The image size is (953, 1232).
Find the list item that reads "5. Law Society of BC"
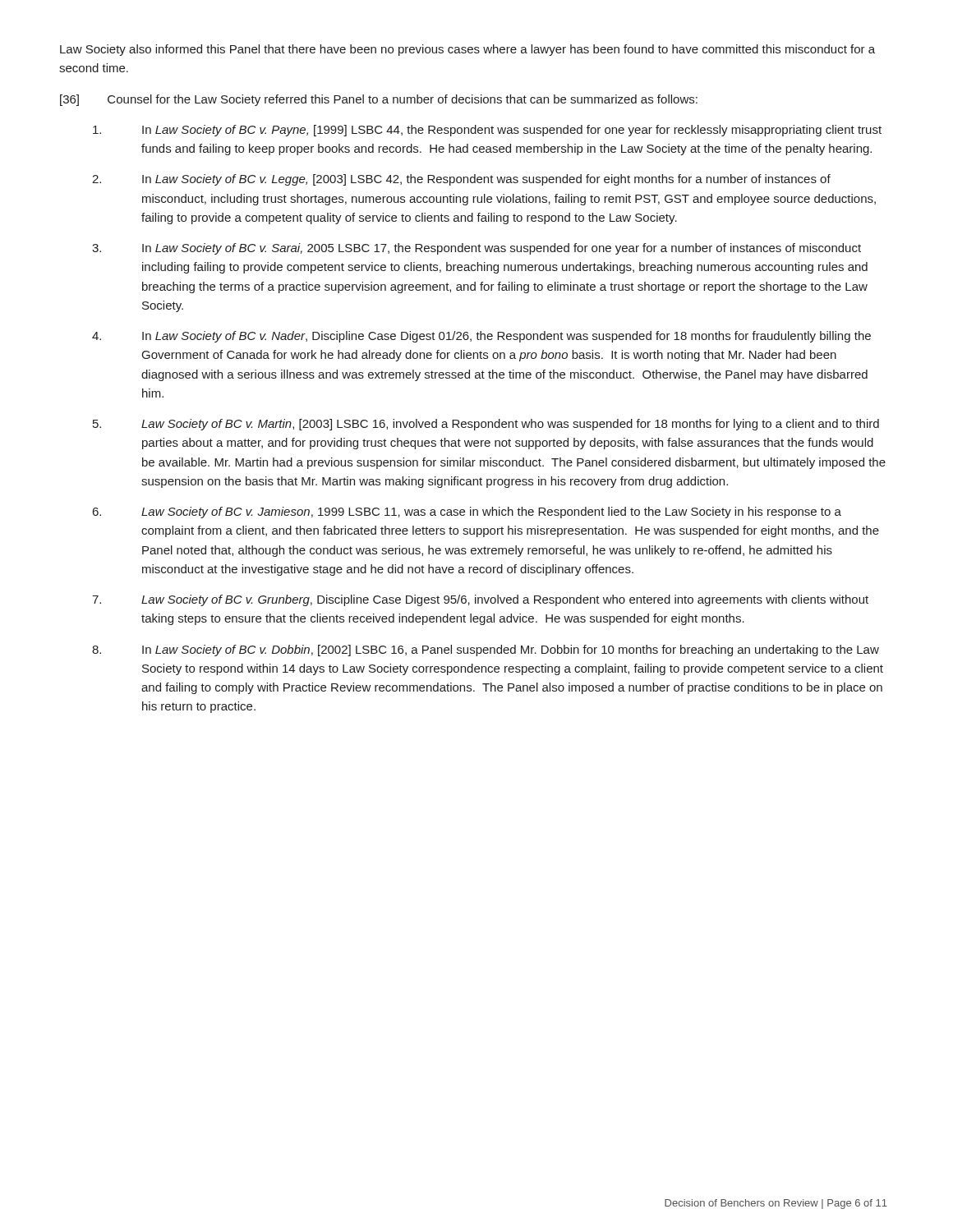coord(473,452)
